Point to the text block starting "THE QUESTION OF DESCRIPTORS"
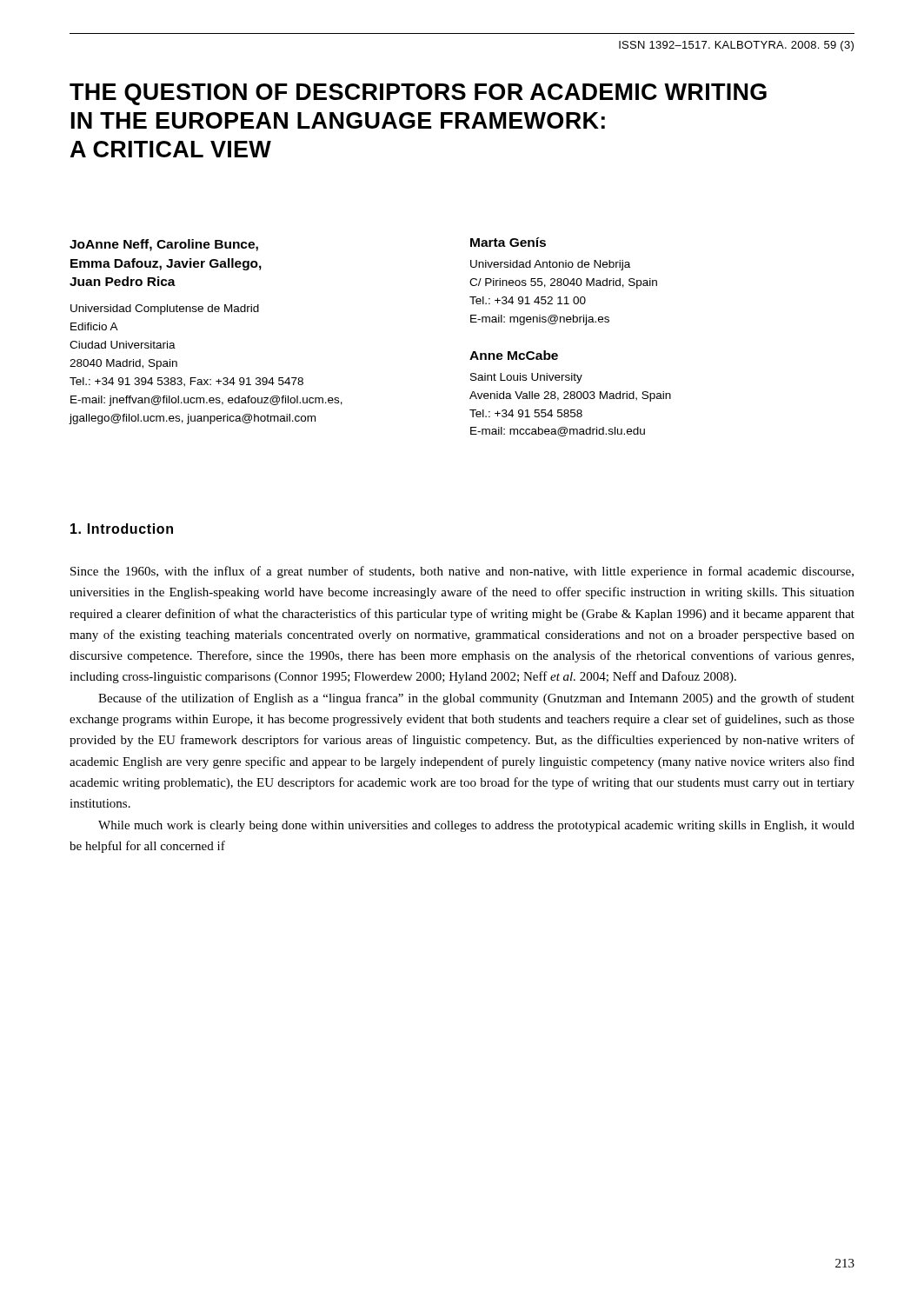Screen dimensions: 1304x924 point(462,121)
